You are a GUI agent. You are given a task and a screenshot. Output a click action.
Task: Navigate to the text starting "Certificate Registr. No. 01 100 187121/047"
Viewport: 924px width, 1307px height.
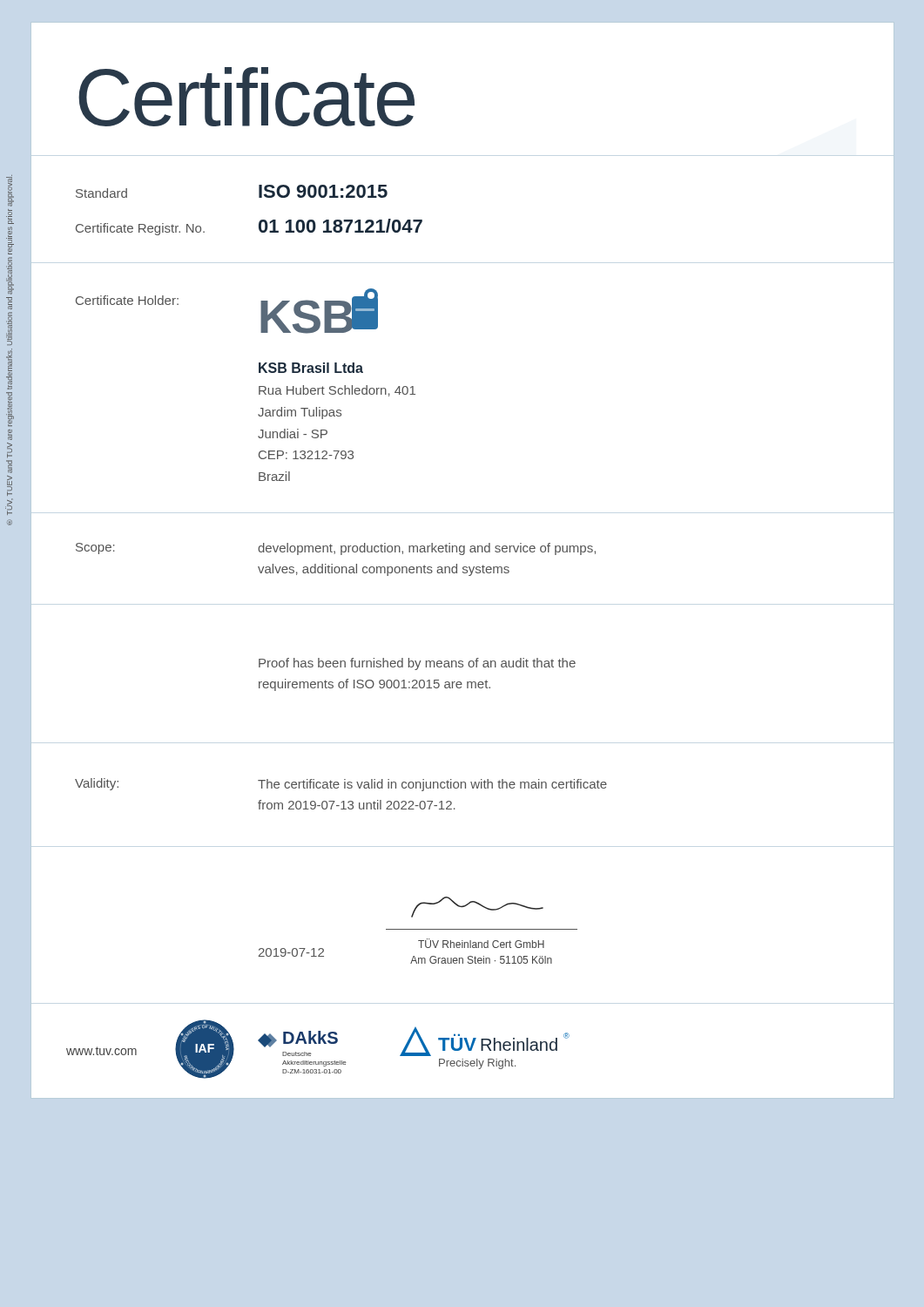coord(249,227)
